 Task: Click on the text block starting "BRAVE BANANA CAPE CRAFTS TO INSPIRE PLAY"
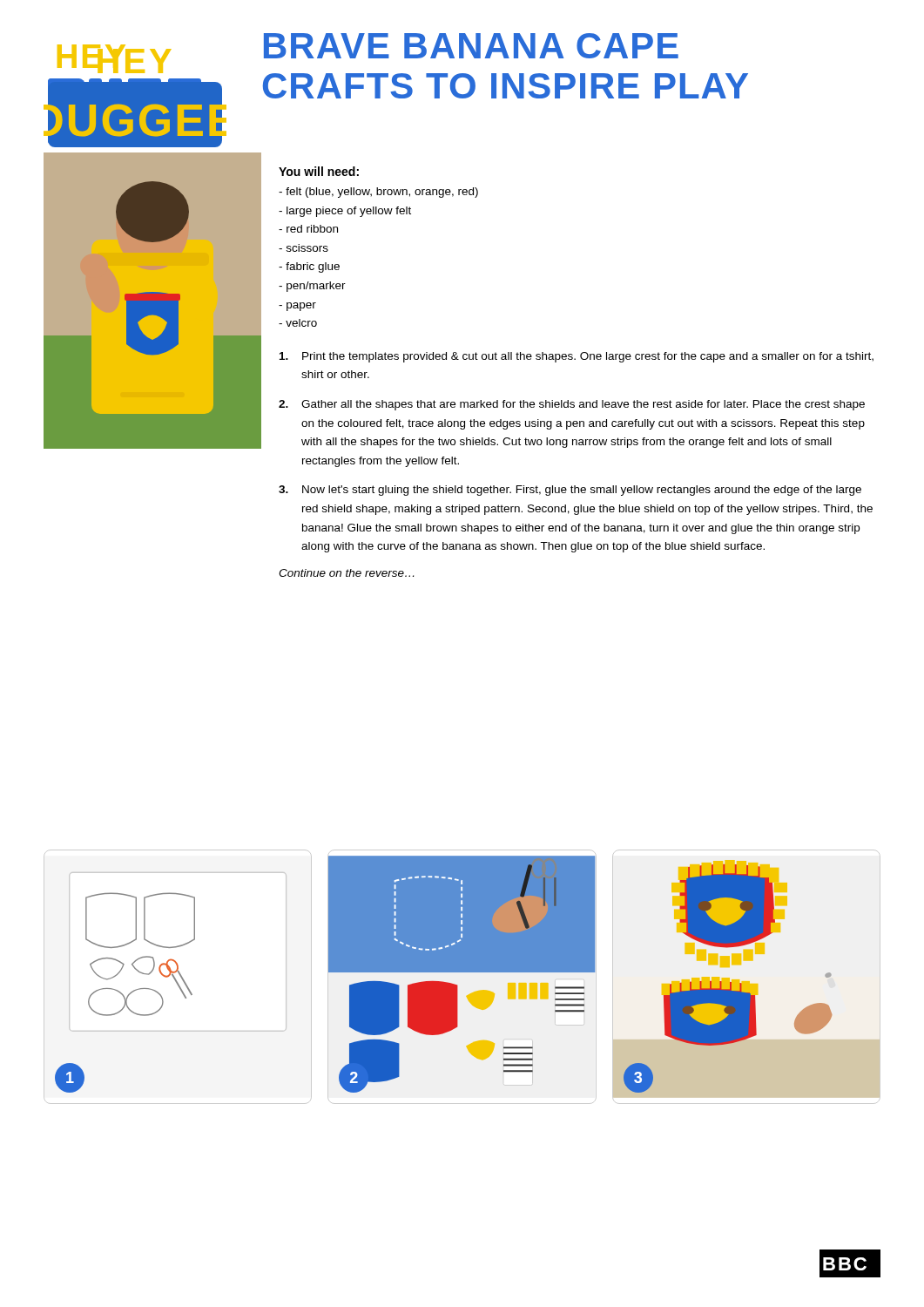coord(571,66)
